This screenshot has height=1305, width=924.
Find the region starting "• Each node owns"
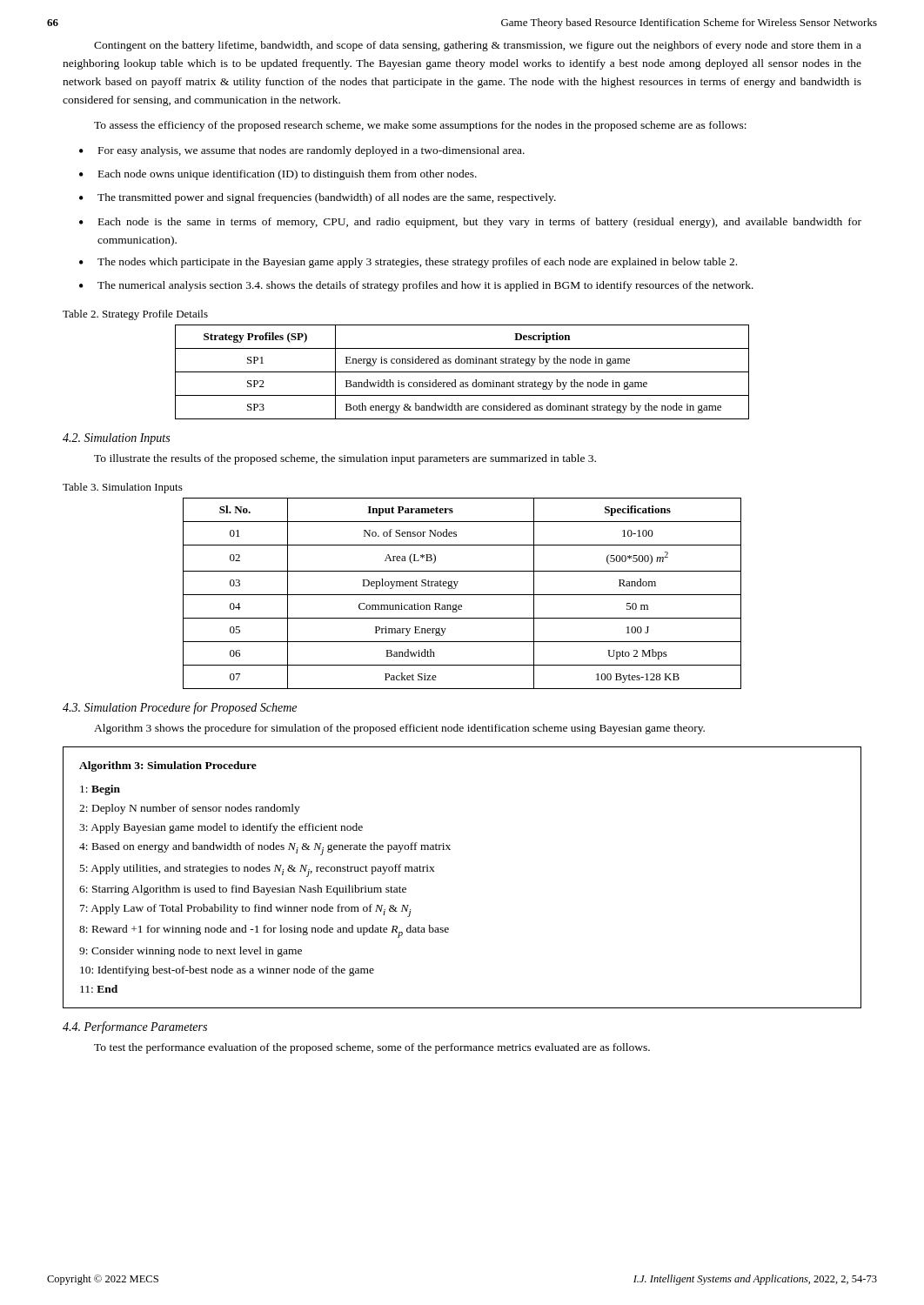click(470, 176)
